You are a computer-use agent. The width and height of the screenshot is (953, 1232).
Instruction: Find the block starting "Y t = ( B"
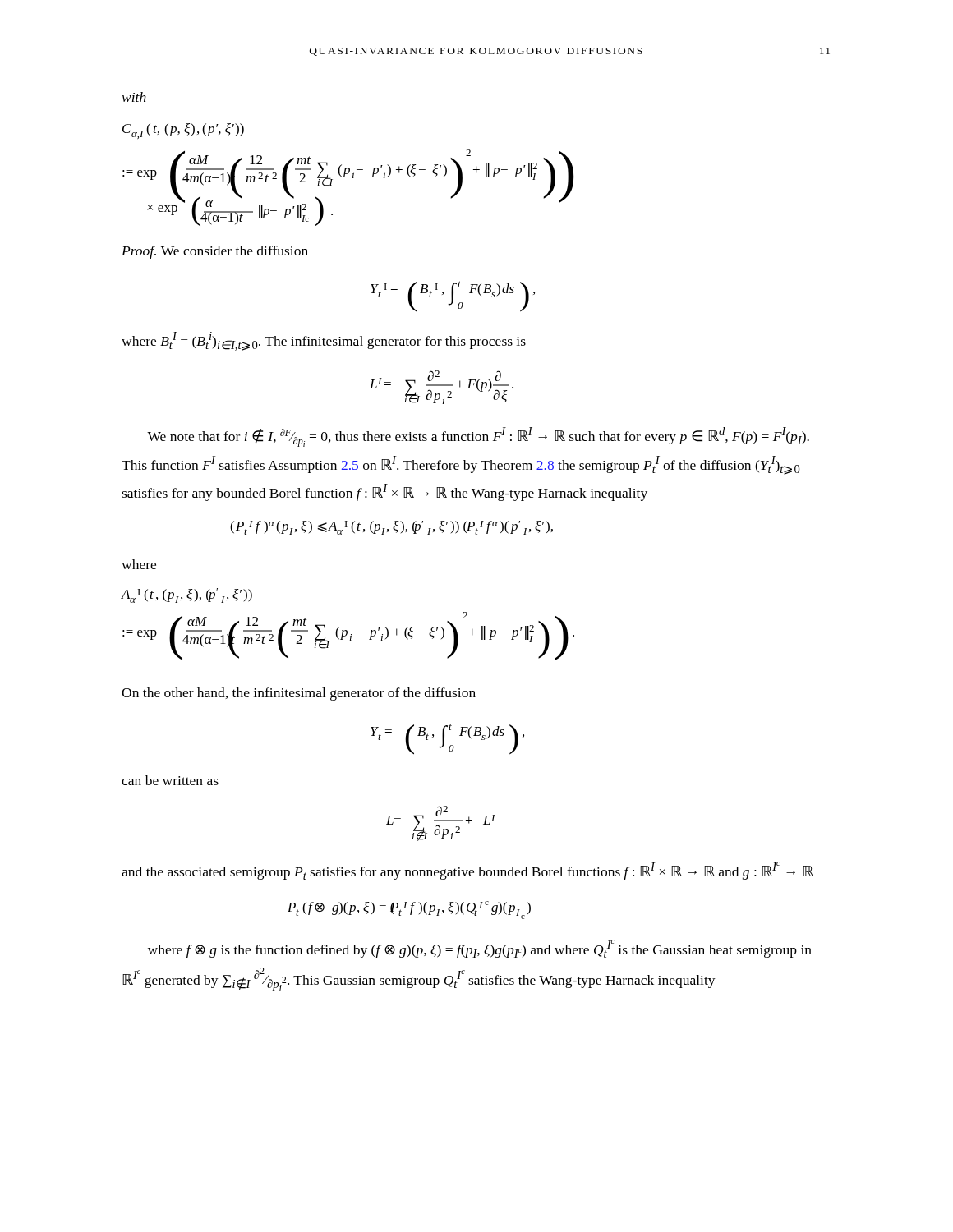[476, 734]
